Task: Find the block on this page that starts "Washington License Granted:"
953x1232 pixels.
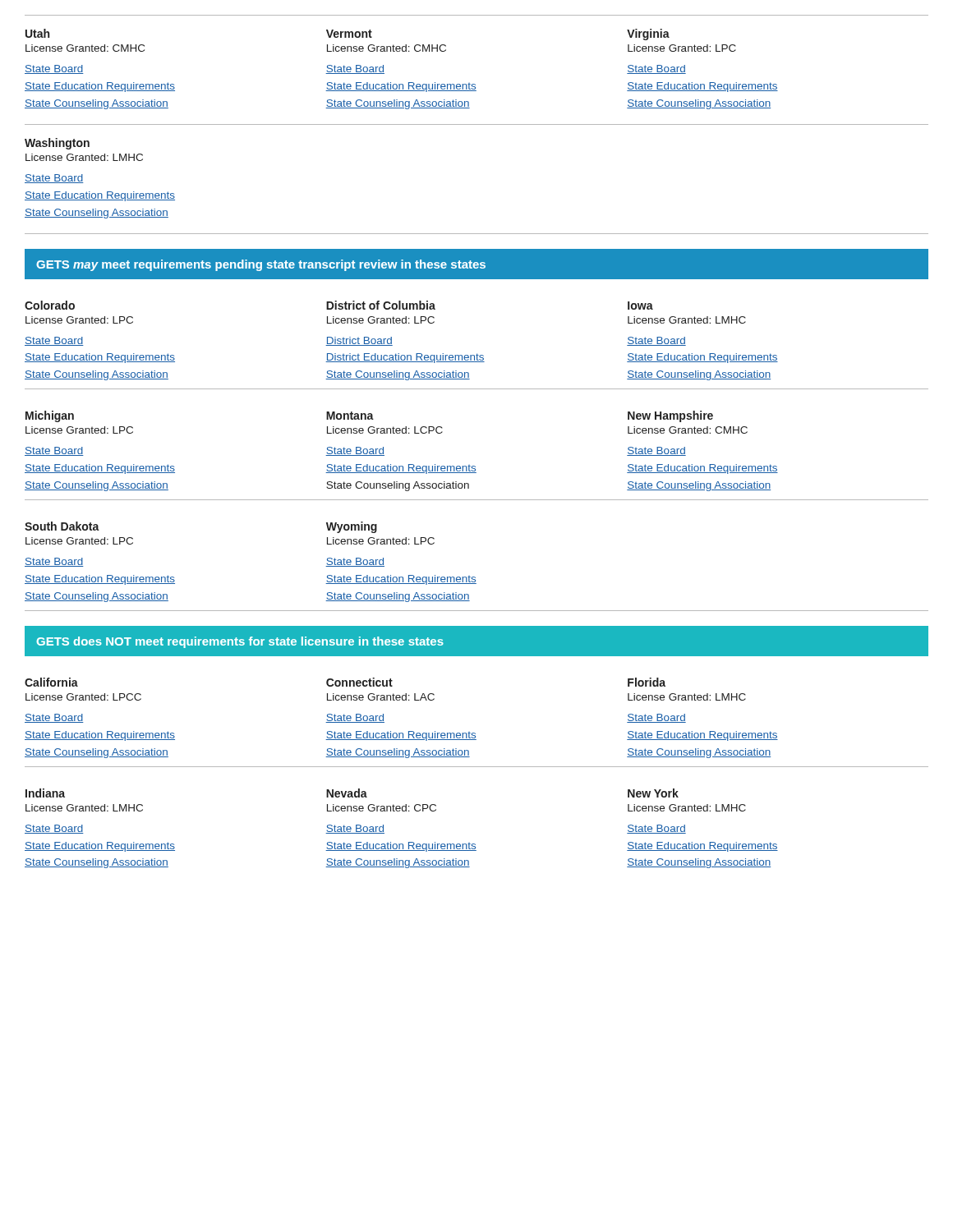Action: (x=57, y=144)
